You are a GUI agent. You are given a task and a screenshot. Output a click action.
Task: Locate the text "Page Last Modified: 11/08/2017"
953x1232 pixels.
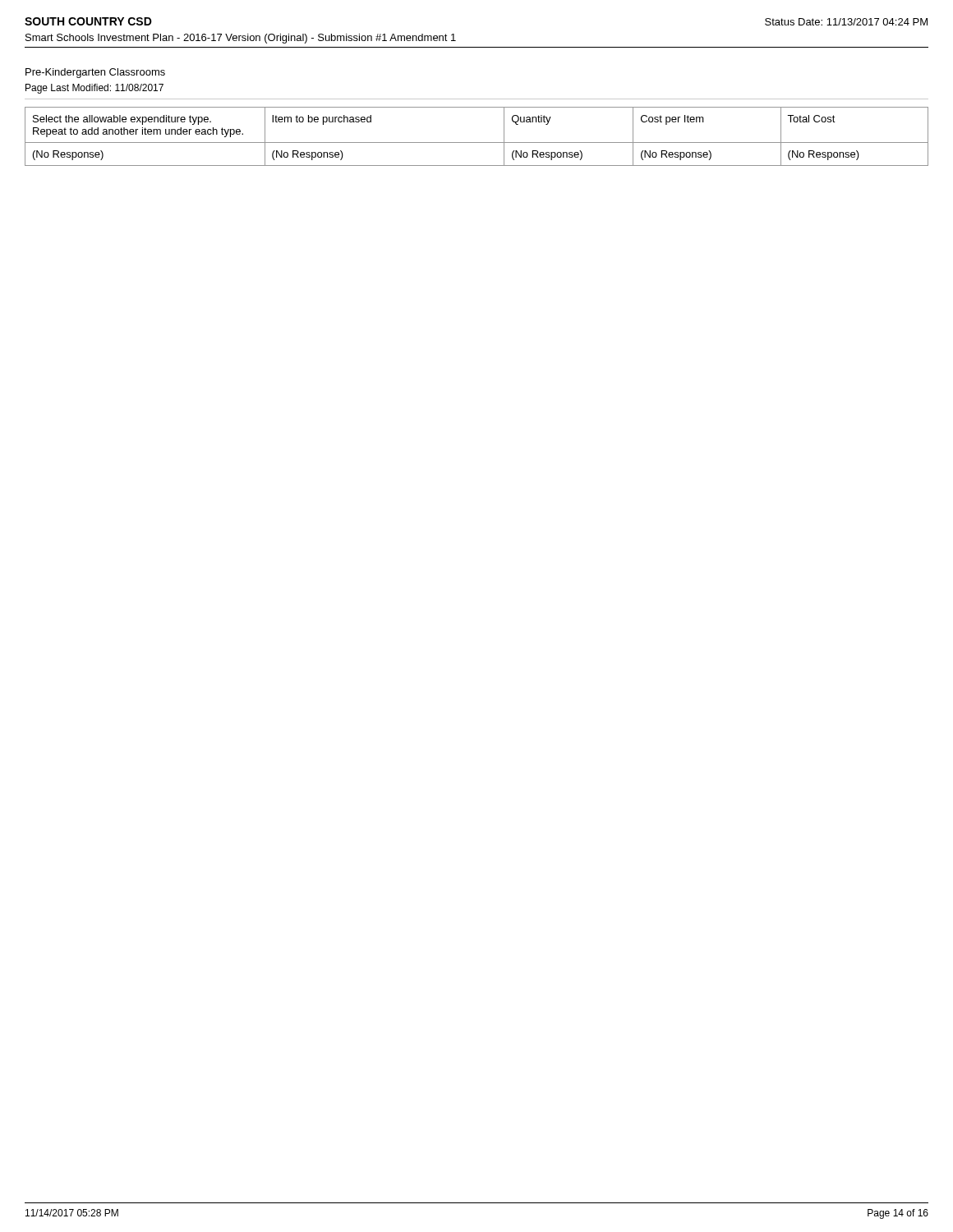point(94,88)
